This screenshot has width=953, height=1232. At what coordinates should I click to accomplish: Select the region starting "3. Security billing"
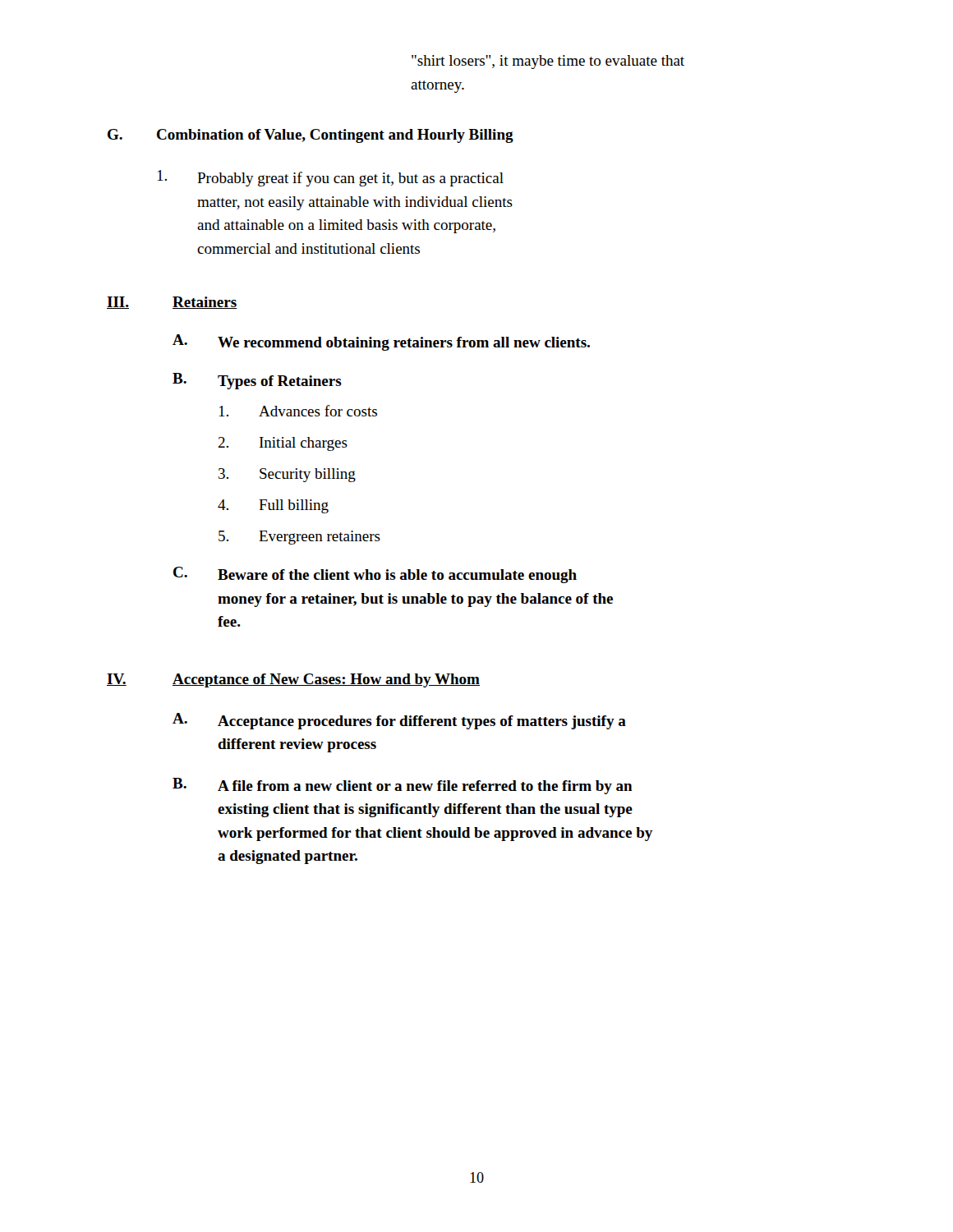(x=287, y=474)
